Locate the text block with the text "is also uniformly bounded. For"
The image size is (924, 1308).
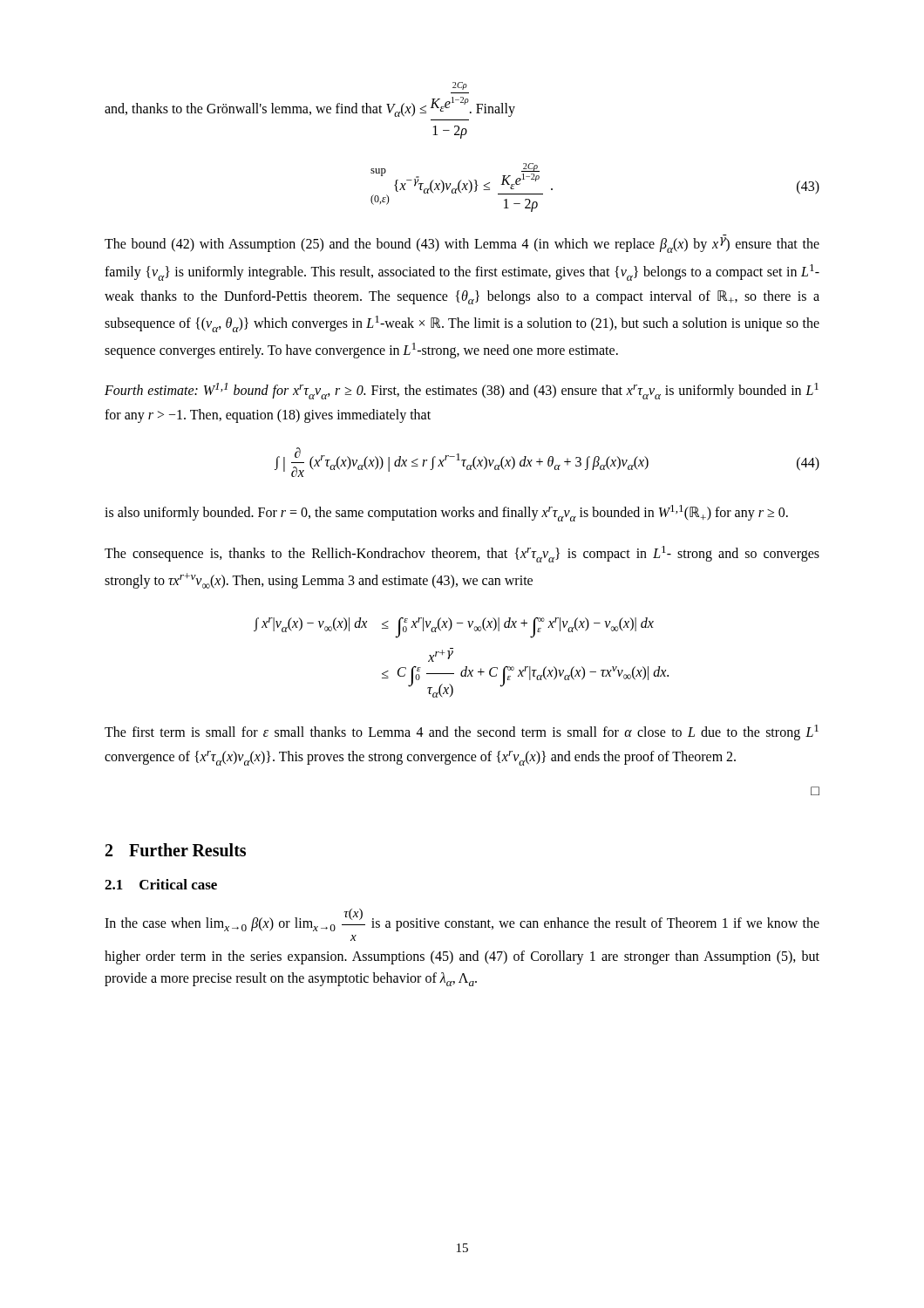(447, 512)
